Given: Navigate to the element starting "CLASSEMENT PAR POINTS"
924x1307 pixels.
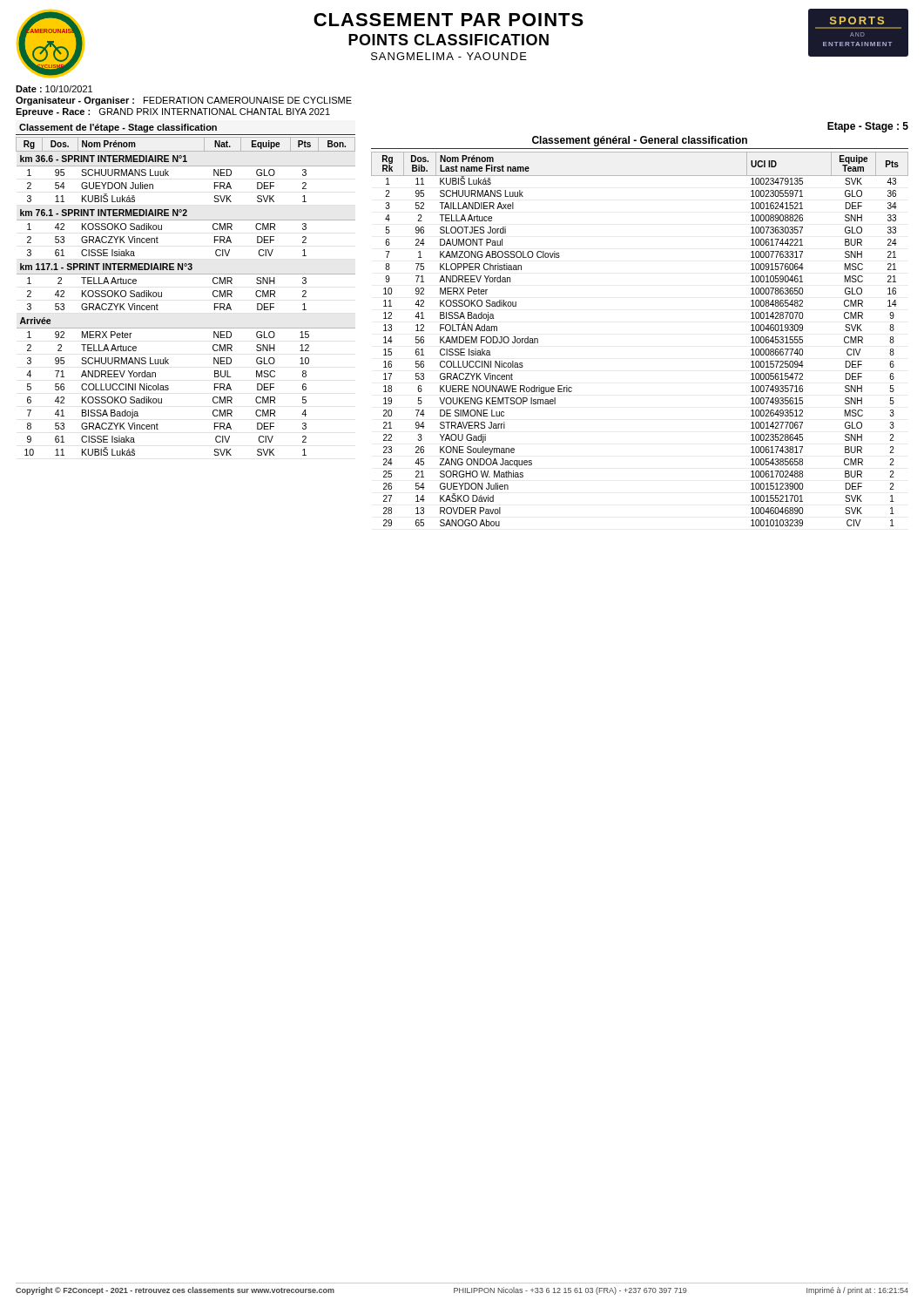Looking at the screenshot, I should [x=449, y=36].
